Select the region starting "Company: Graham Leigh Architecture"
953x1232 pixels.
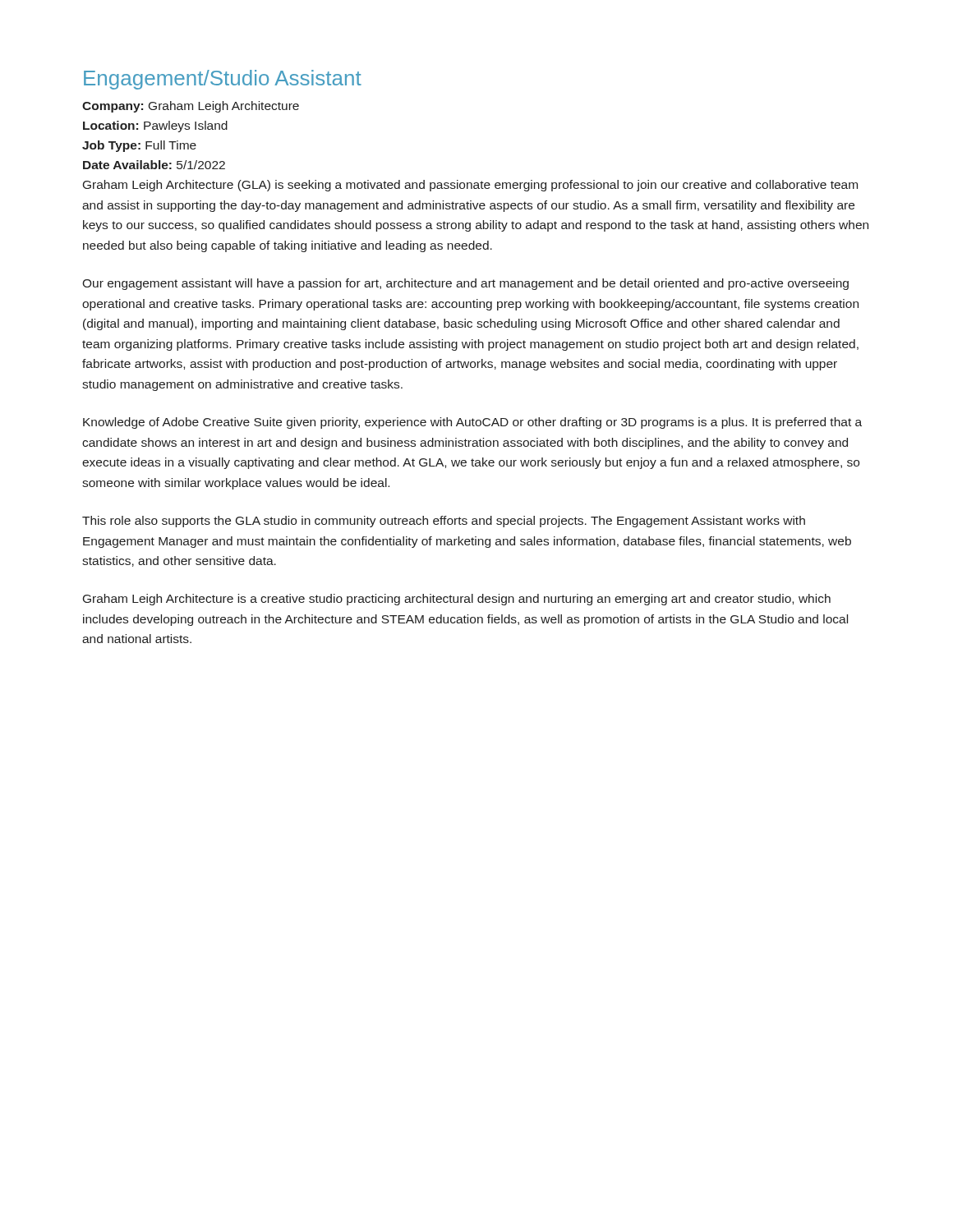191,107
